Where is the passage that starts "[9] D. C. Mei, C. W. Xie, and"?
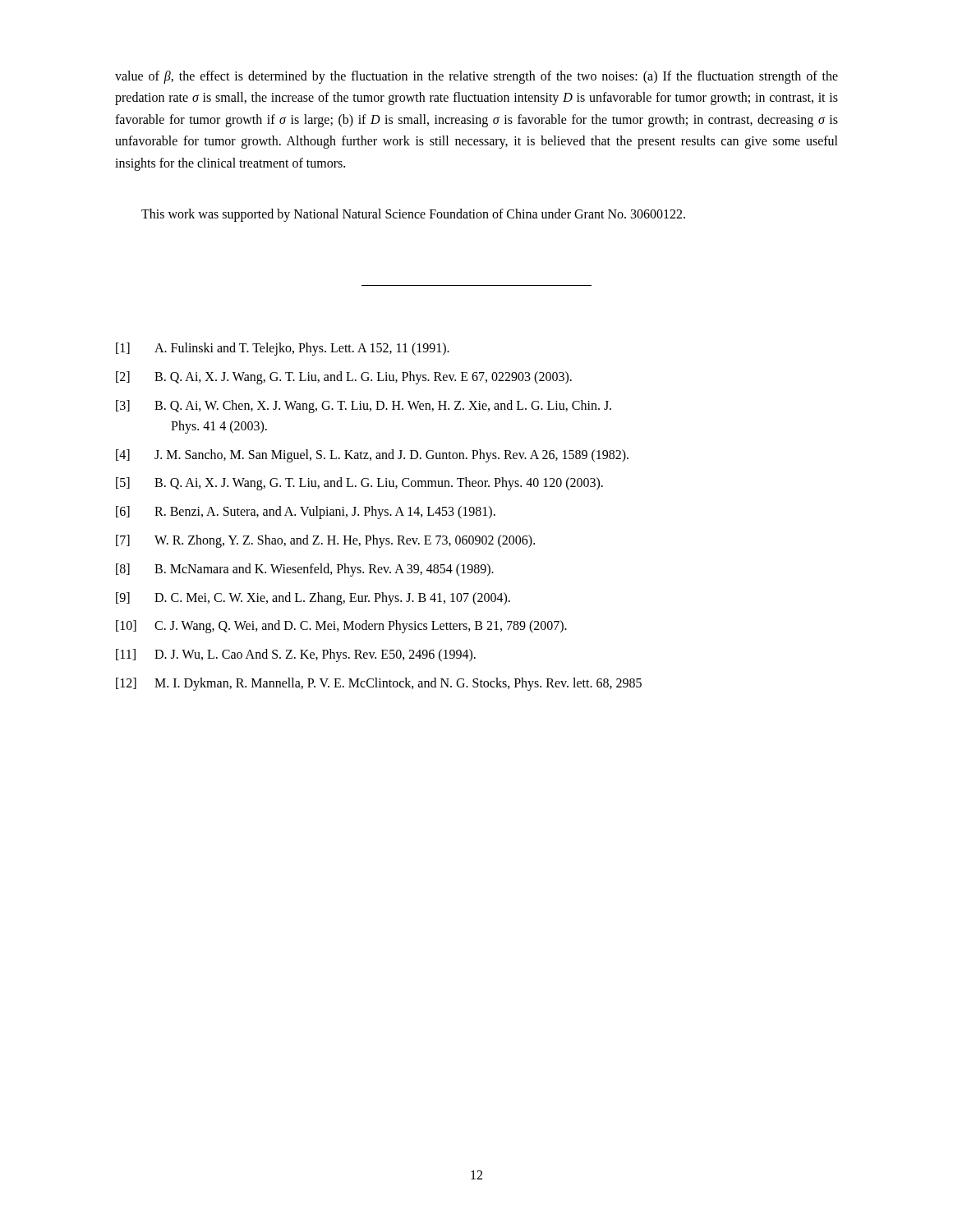The width and height of the screenshot is (953, 1232). click(476, 598)
